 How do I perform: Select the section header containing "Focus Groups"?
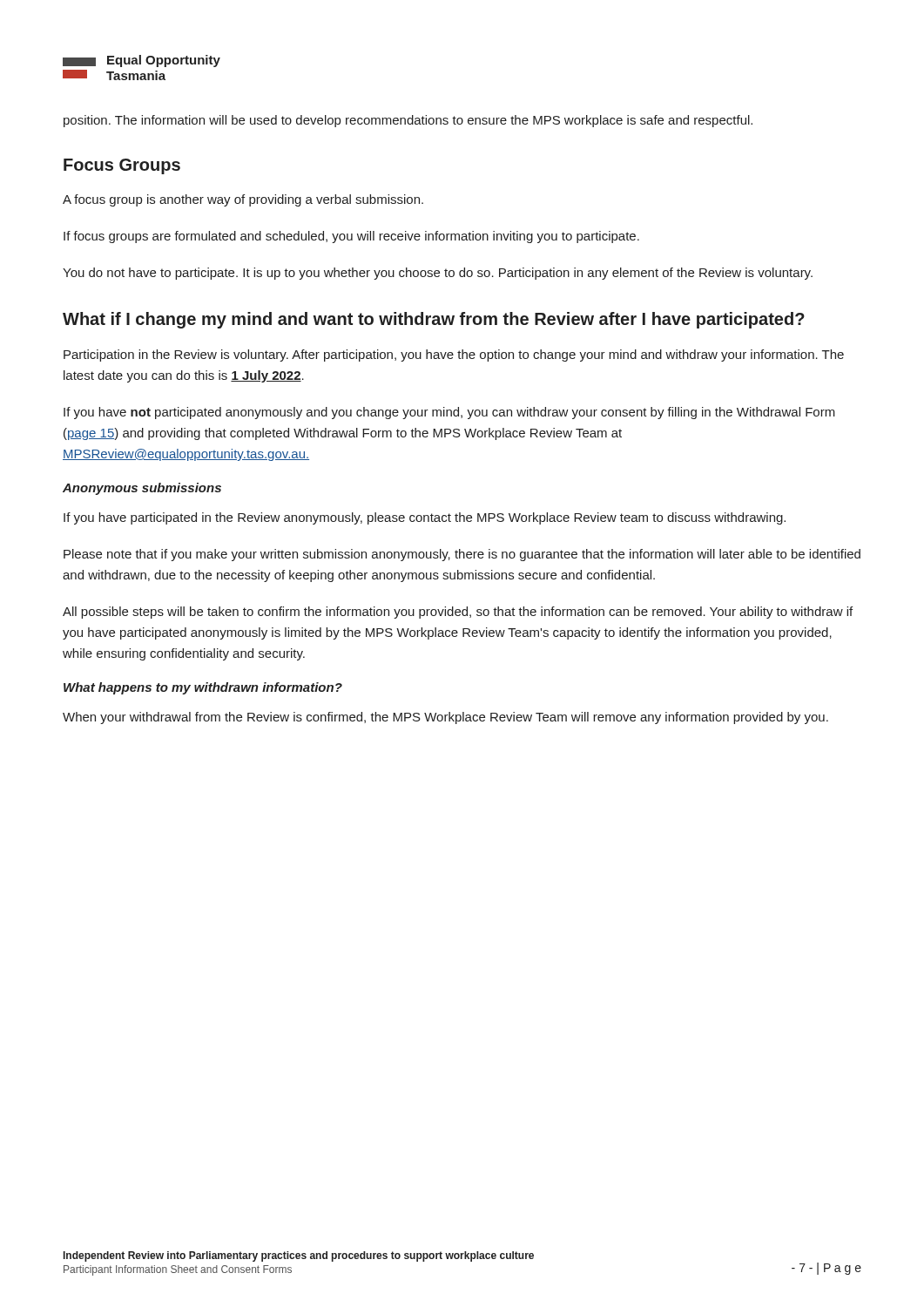(122, 165)
